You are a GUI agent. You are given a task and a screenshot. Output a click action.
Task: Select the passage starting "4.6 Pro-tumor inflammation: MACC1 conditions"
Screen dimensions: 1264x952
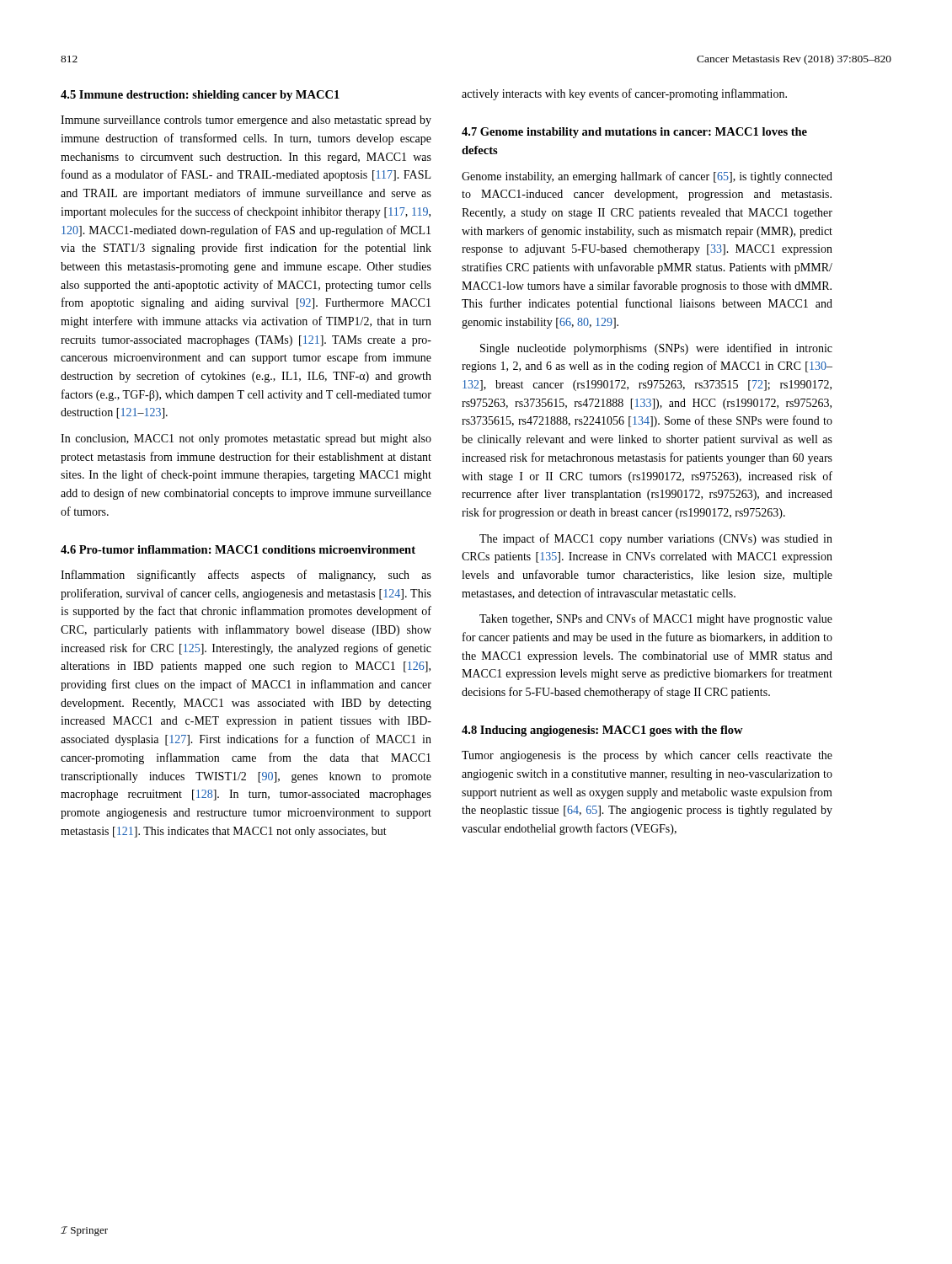point(238,549)
